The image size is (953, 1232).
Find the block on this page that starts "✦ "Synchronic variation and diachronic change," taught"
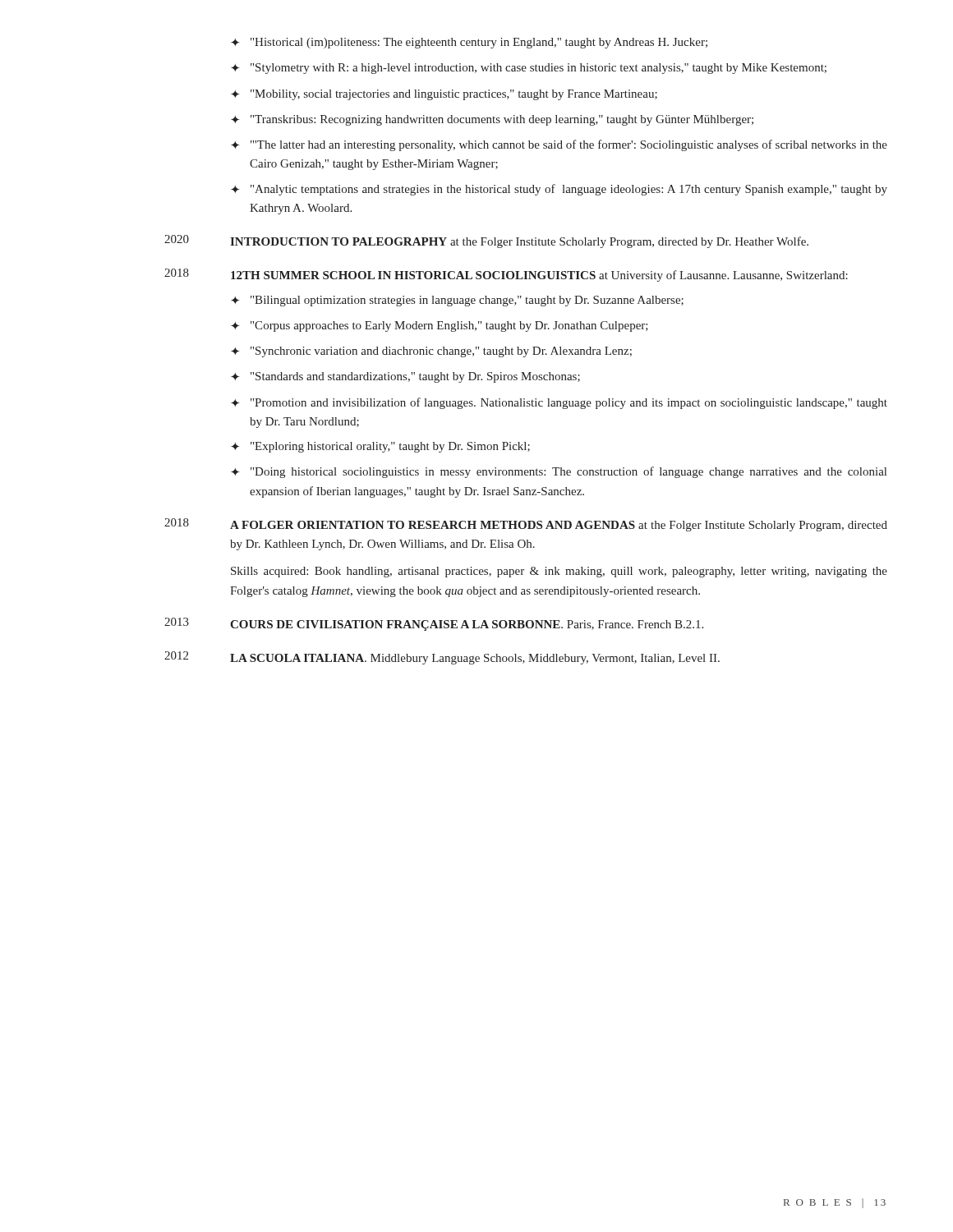tap(559, 352)
